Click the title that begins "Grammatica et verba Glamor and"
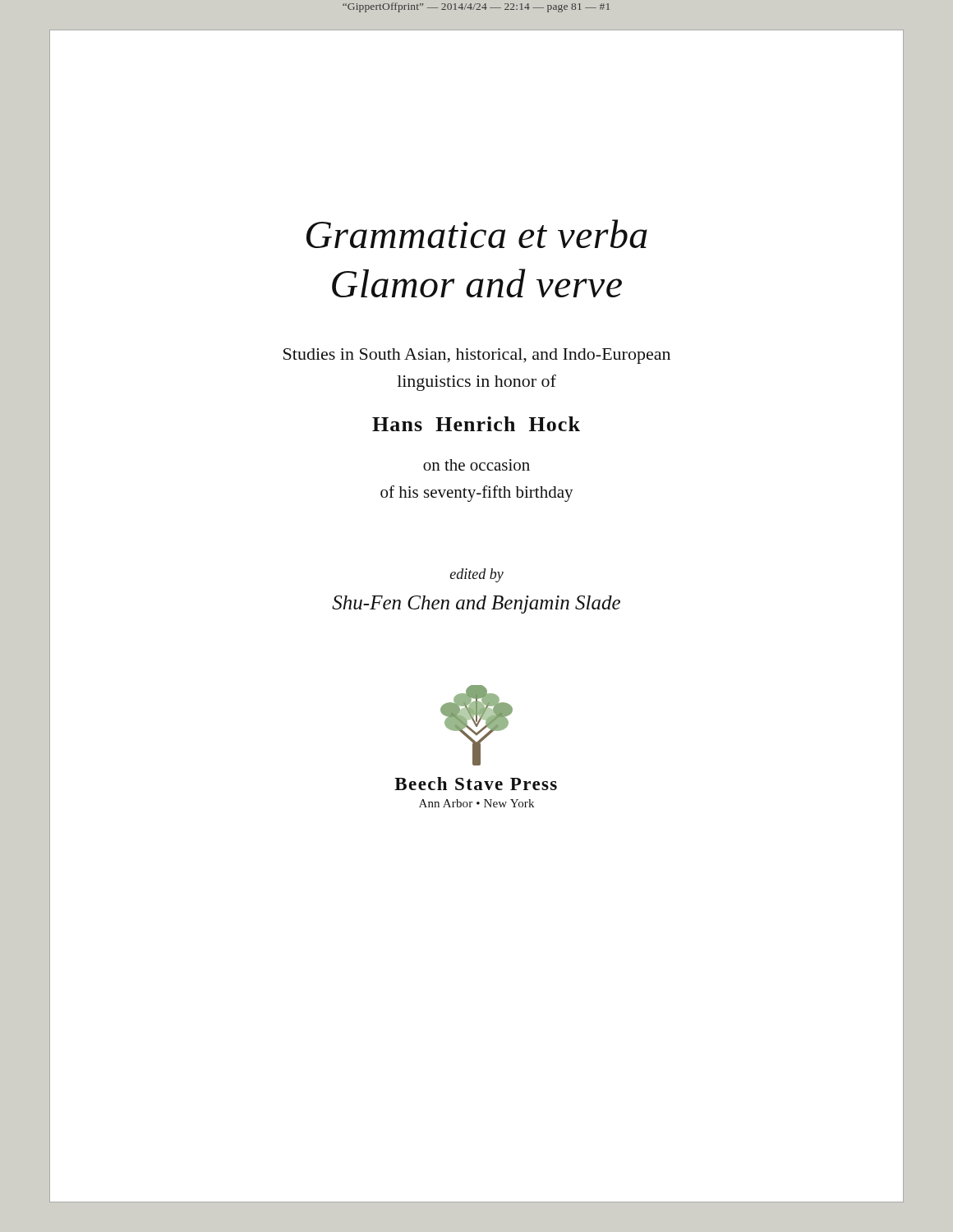This screenshot has height=1232, width=953. tap(476, 259)
